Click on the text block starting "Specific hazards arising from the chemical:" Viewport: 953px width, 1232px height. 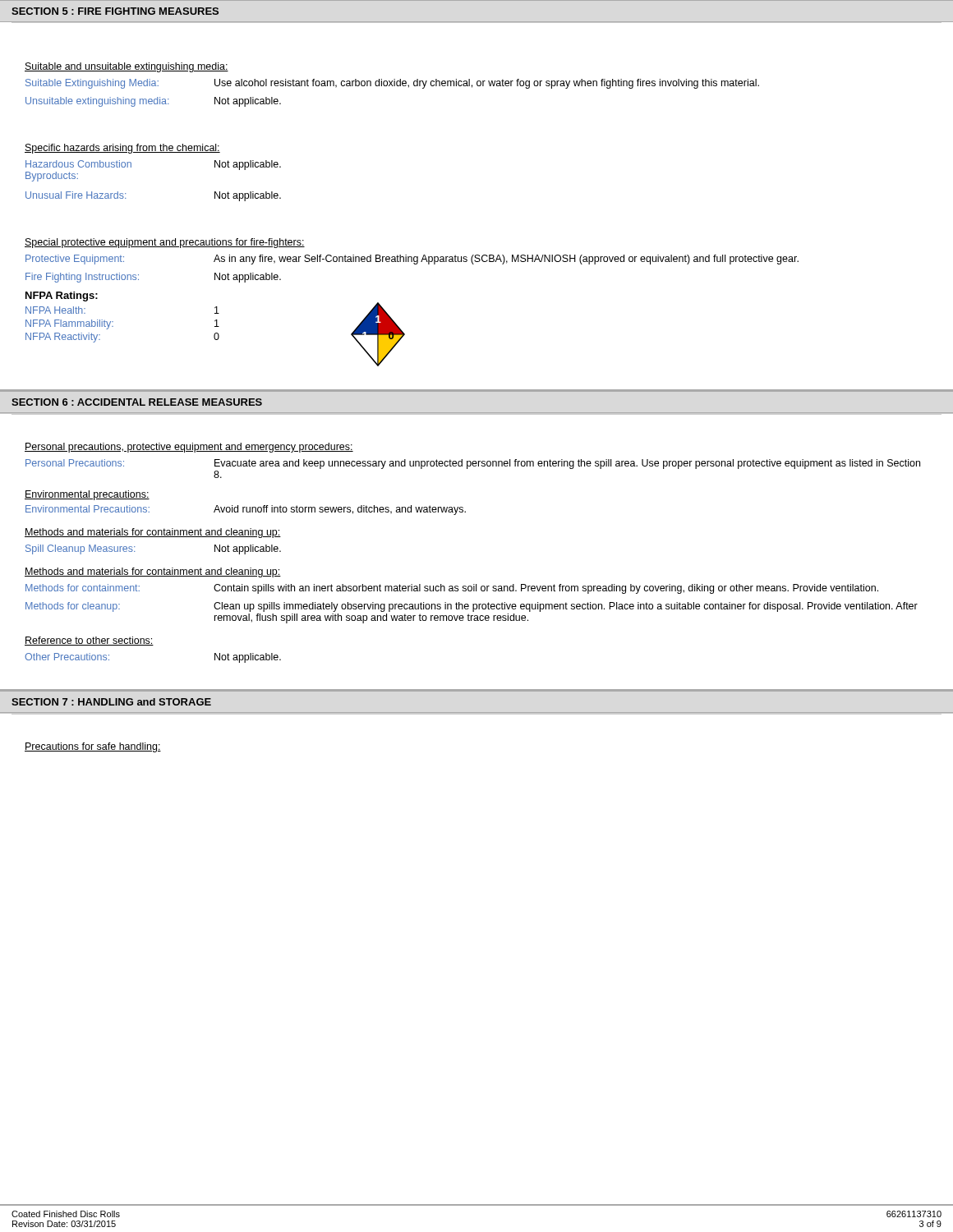click(122, 149)
